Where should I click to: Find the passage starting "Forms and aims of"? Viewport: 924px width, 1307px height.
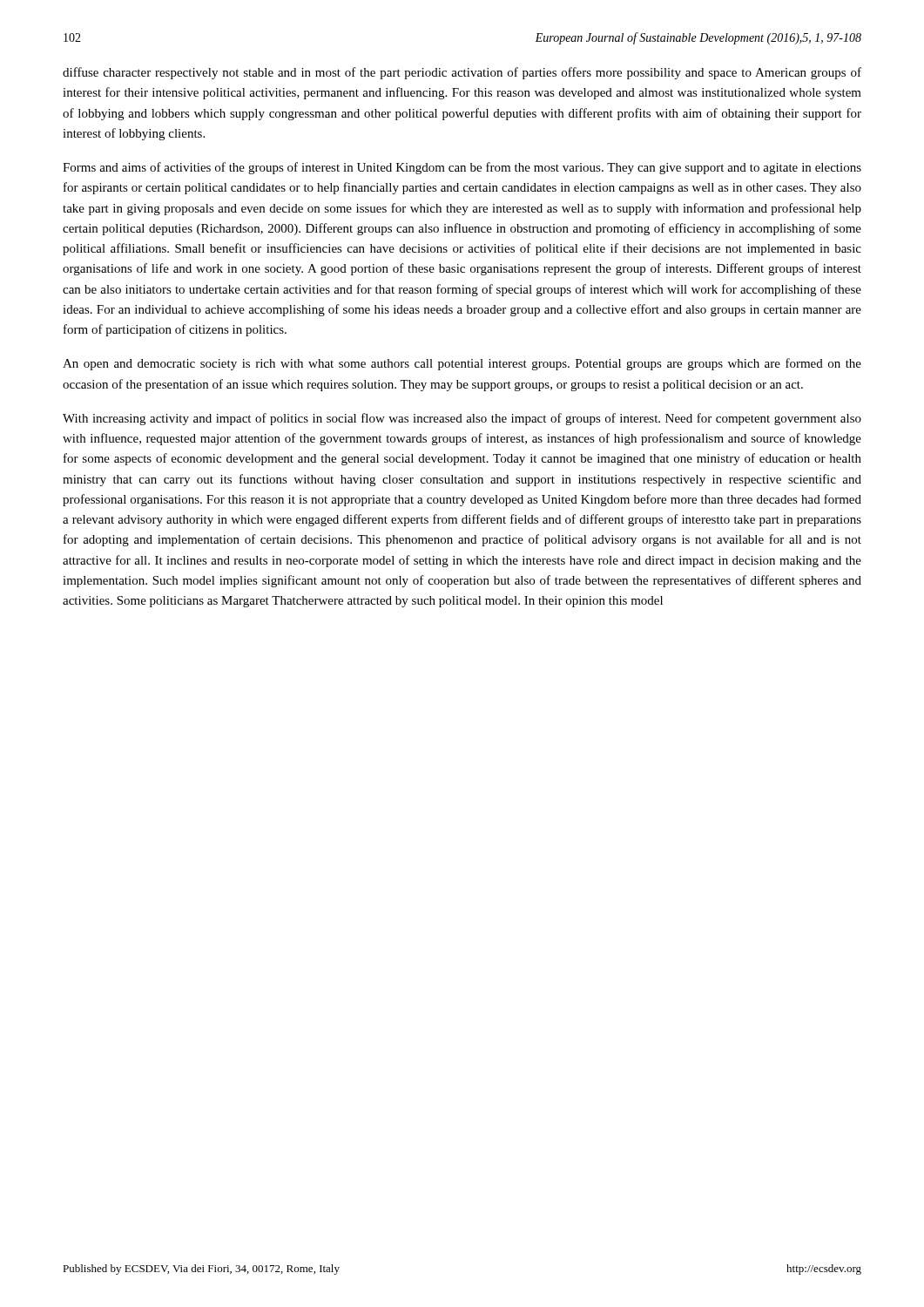[x=462, y=248]
